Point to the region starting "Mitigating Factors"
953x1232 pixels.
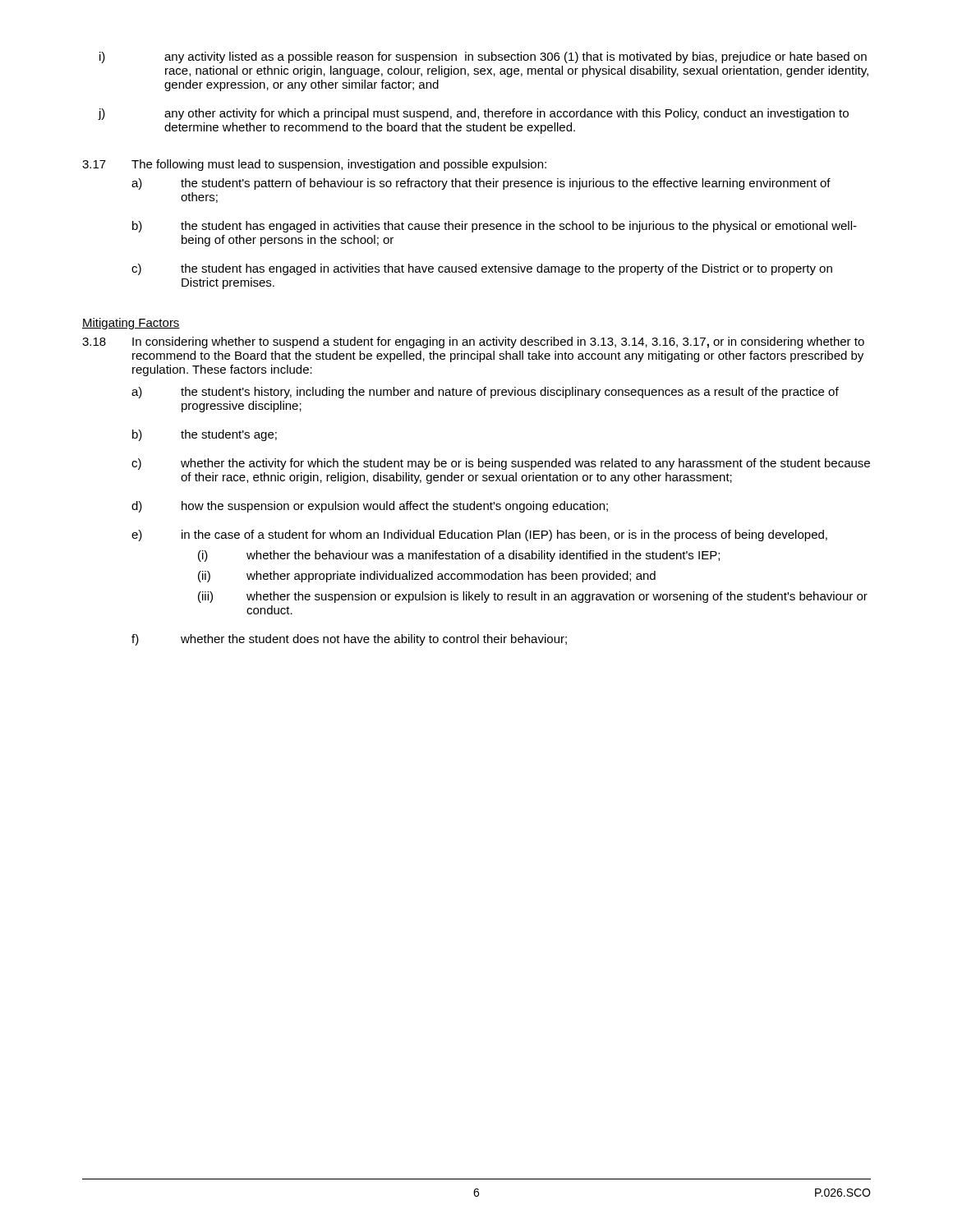(131, 322)
